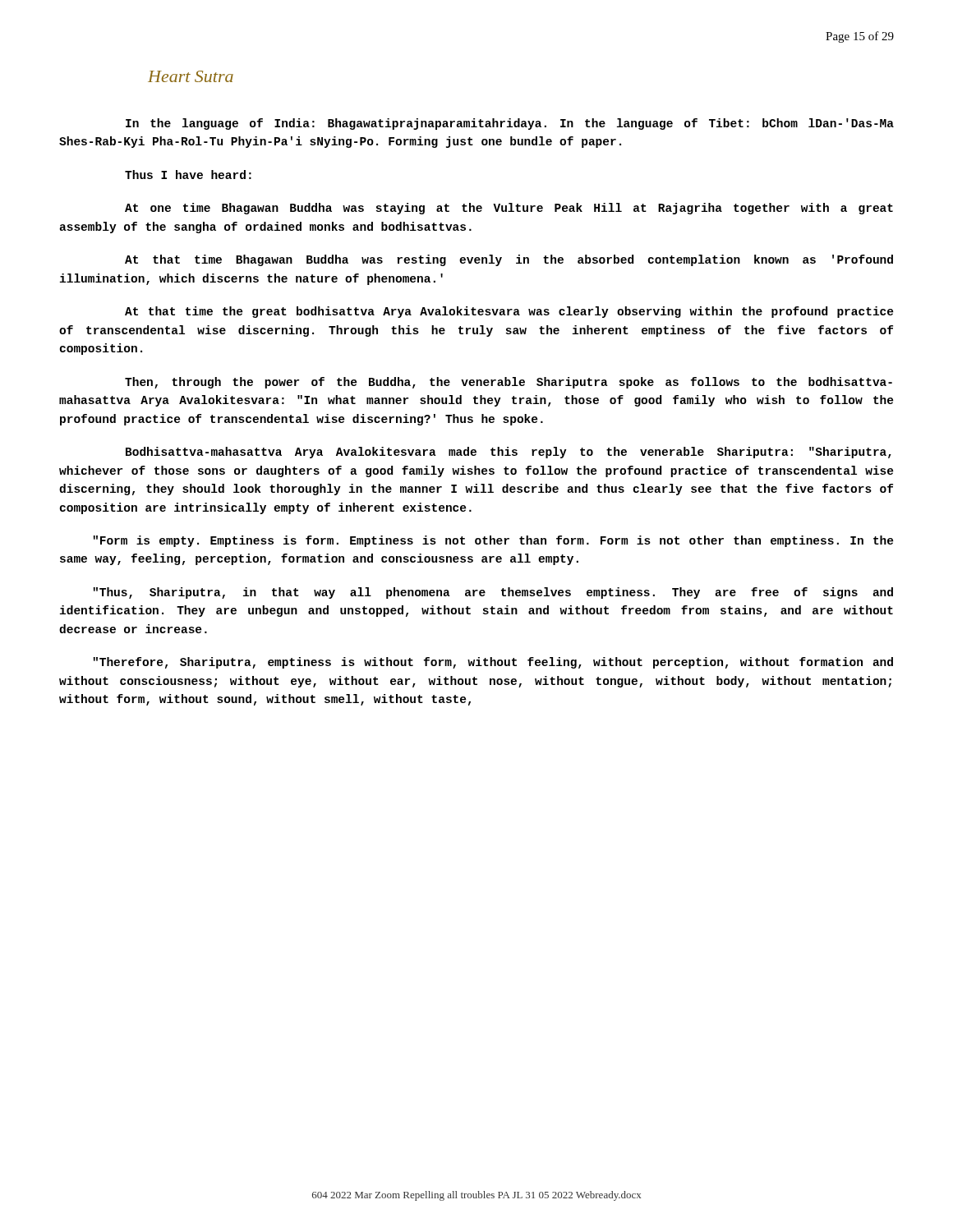953x1232 pixels.
Task: Where is the passage that starts "Bodhisattva-mahasattva Arya Avalokitesvara made"?
Action: click(x=476, y=481)
